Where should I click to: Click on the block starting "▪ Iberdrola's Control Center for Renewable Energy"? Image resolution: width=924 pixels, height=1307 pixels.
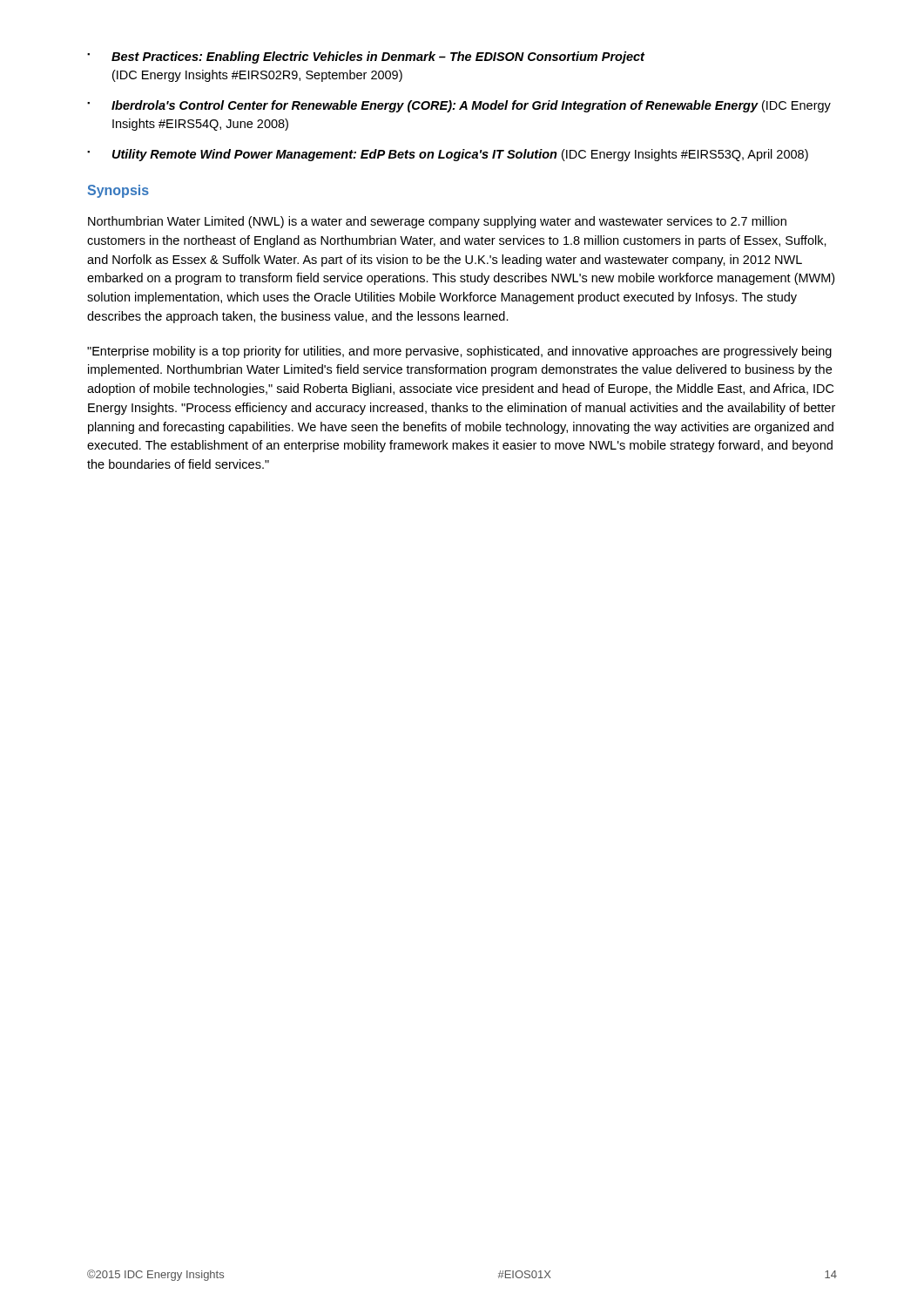point(462,115)
